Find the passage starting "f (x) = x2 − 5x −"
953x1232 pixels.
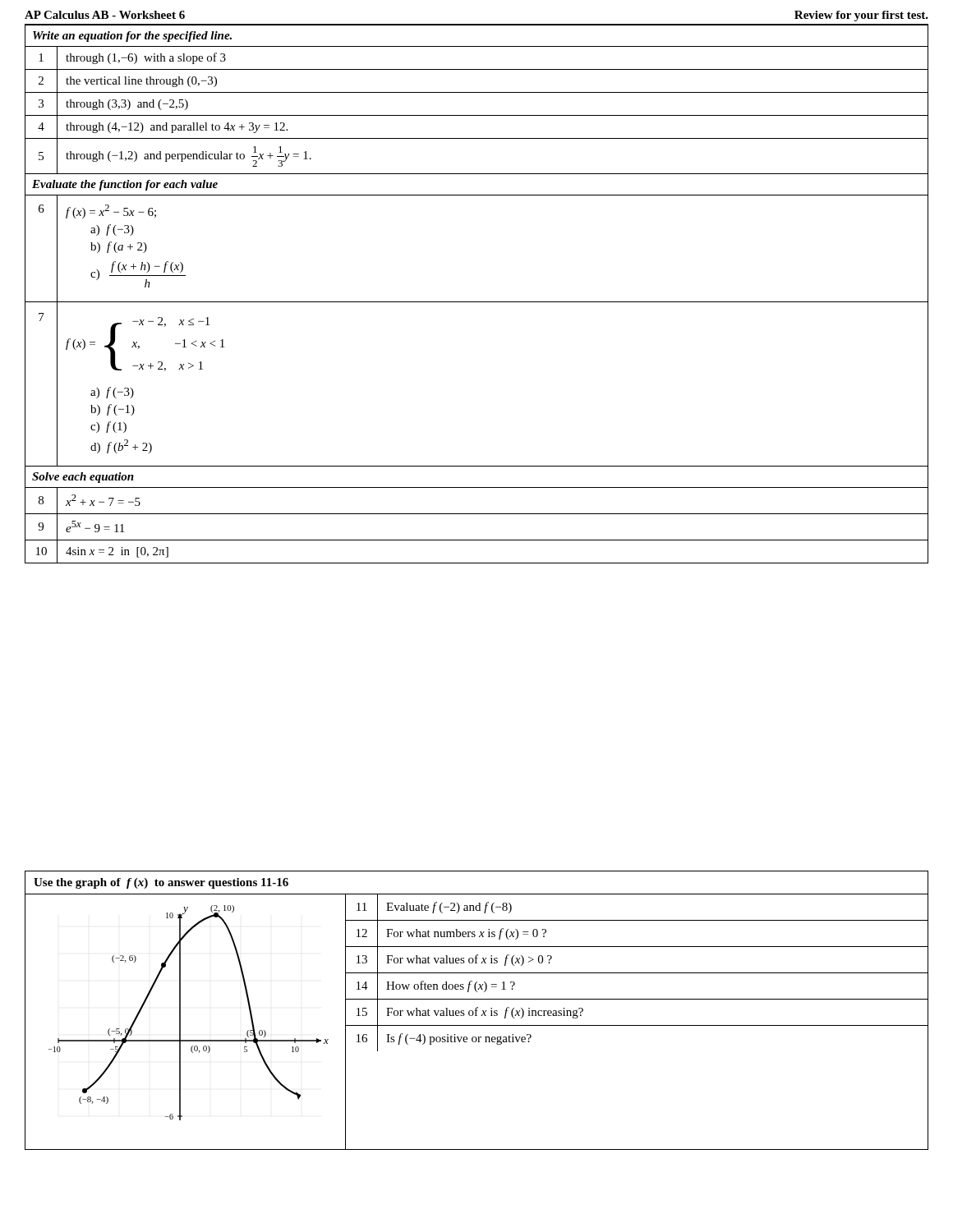(x=111, y=211)
